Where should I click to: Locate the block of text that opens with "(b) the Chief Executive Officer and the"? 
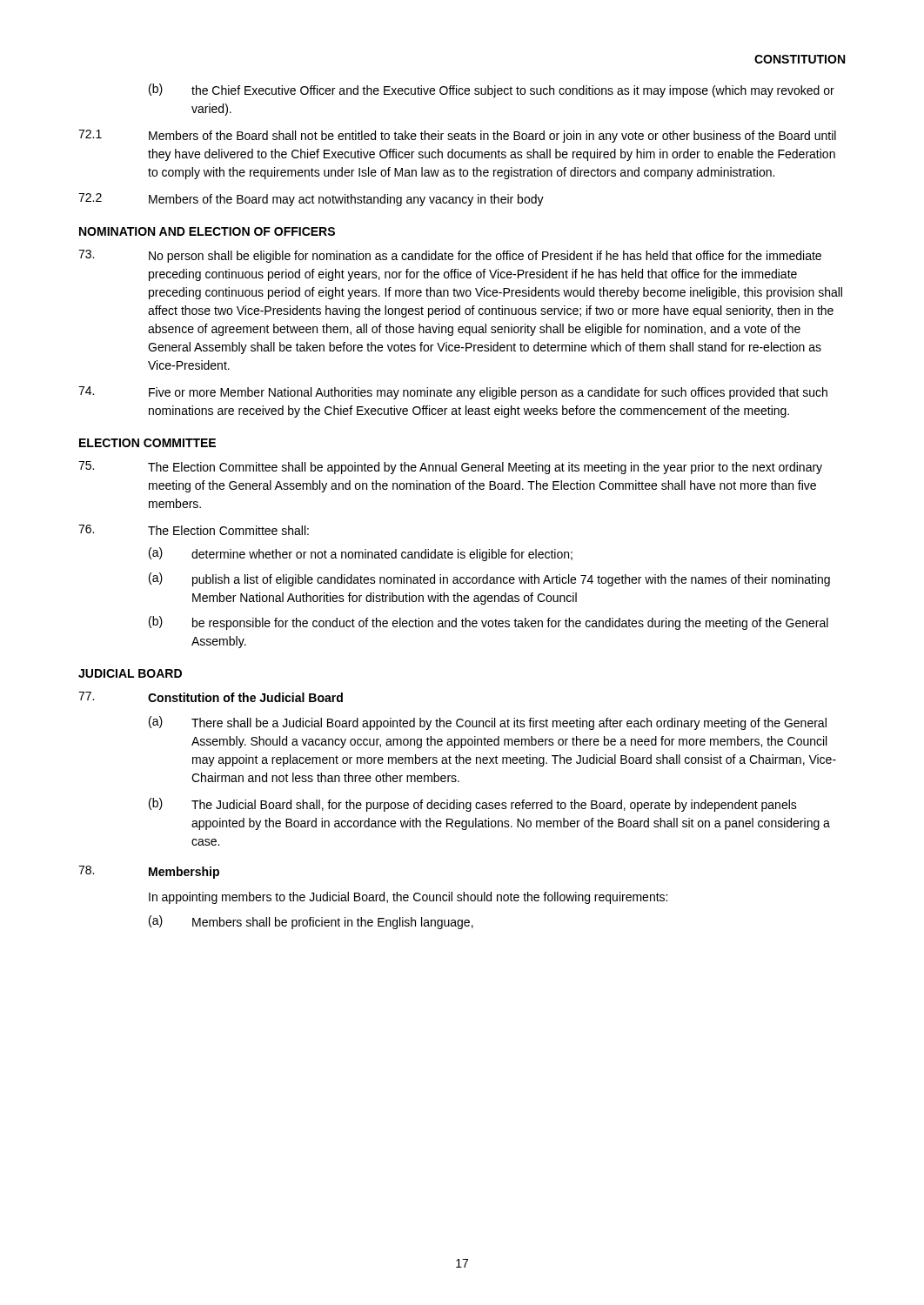coord(497,100)
